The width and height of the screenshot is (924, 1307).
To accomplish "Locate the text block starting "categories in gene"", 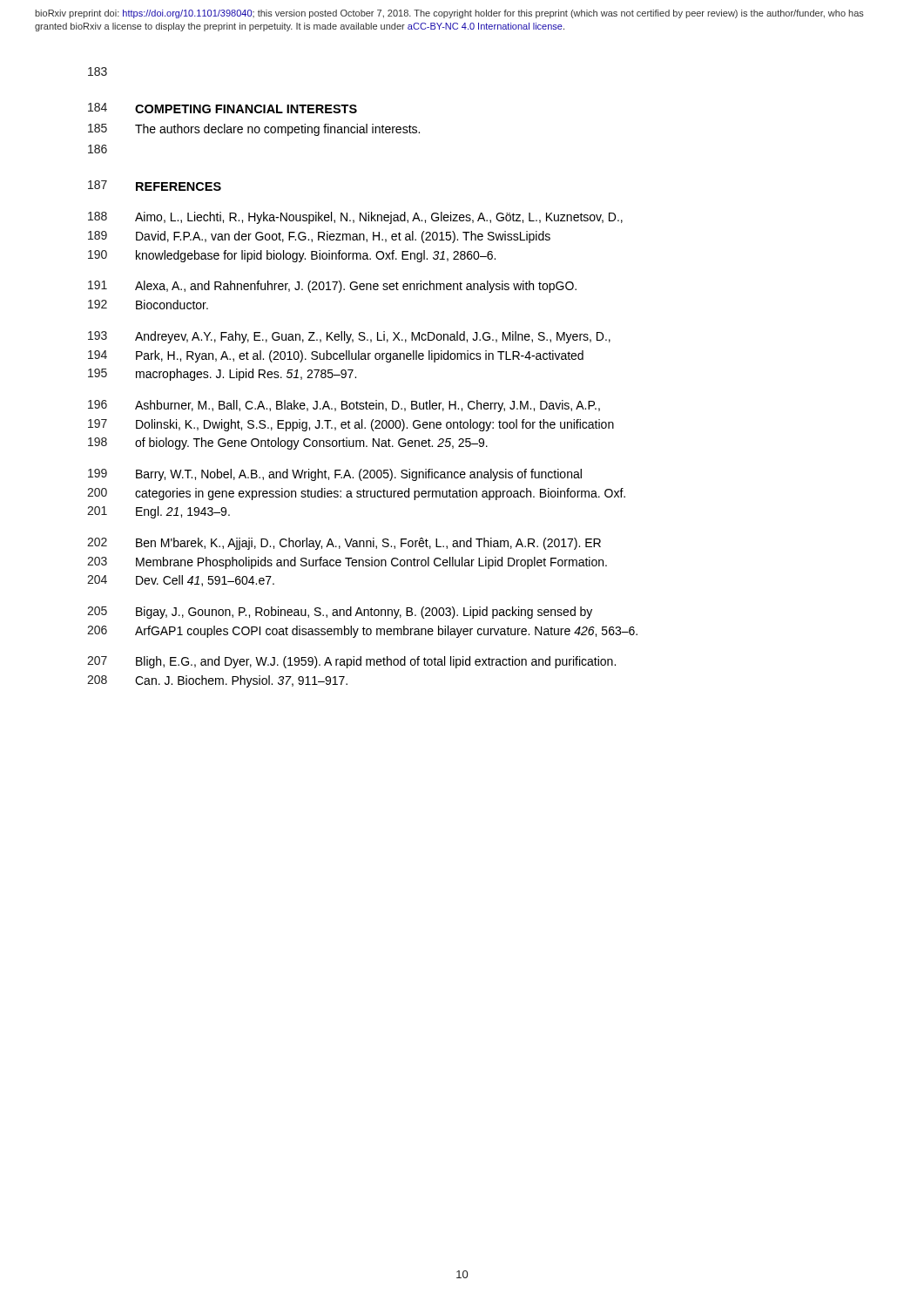I will pyautogui.click(x=381, y=493).
